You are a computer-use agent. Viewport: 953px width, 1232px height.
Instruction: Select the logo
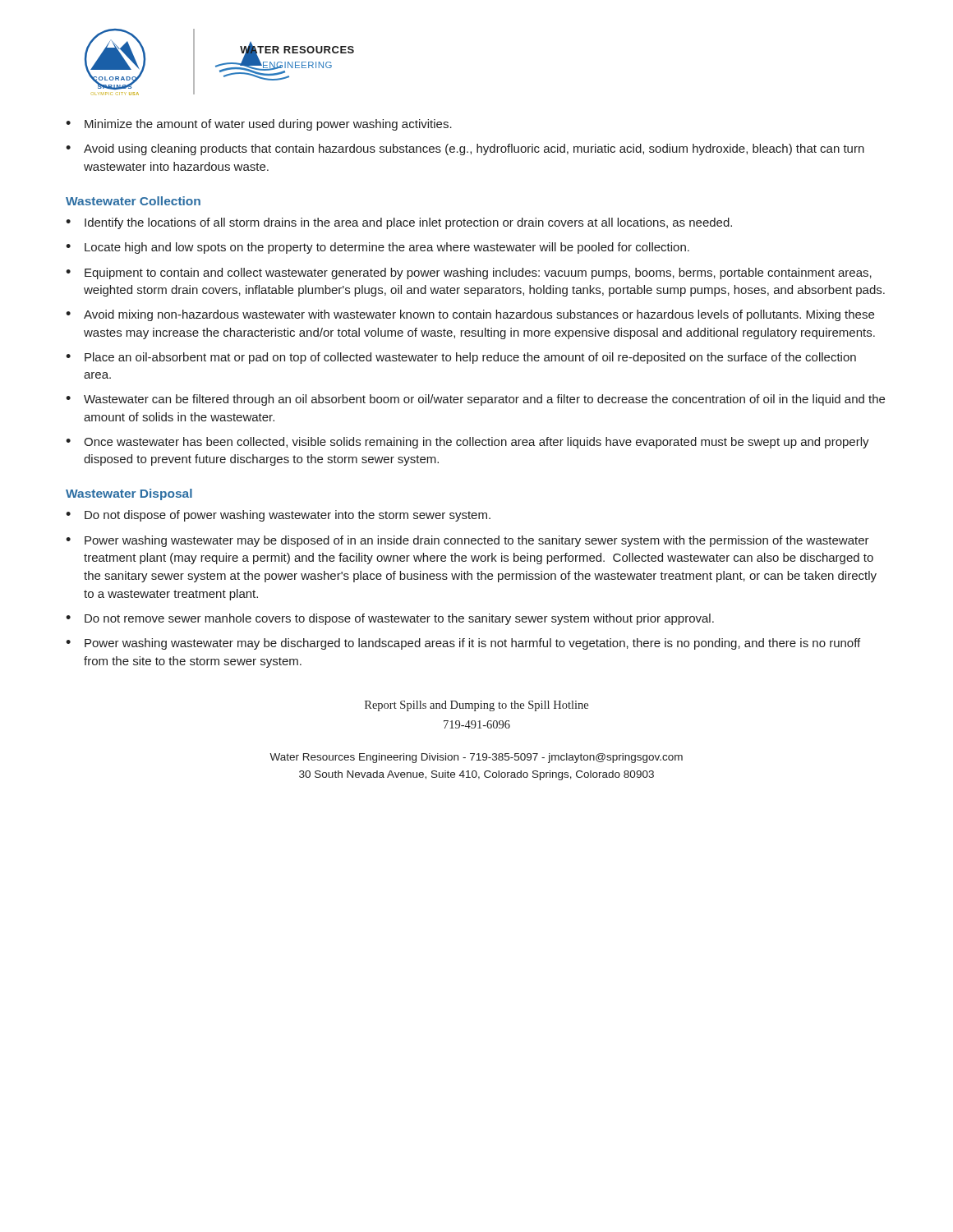[x=476, y=57]
